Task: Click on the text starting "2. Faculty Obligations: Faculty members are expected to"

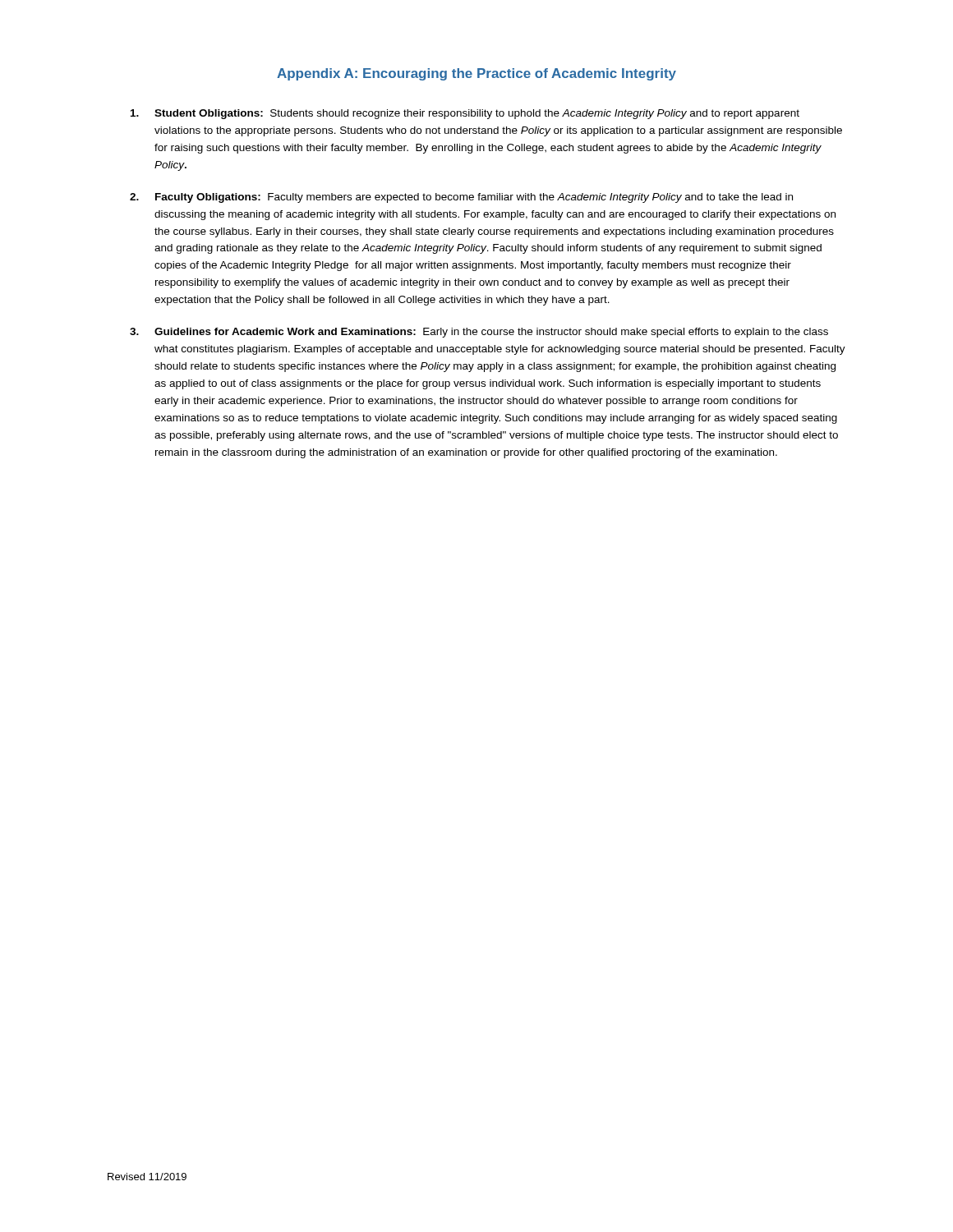Action: [x=488, y=249]
